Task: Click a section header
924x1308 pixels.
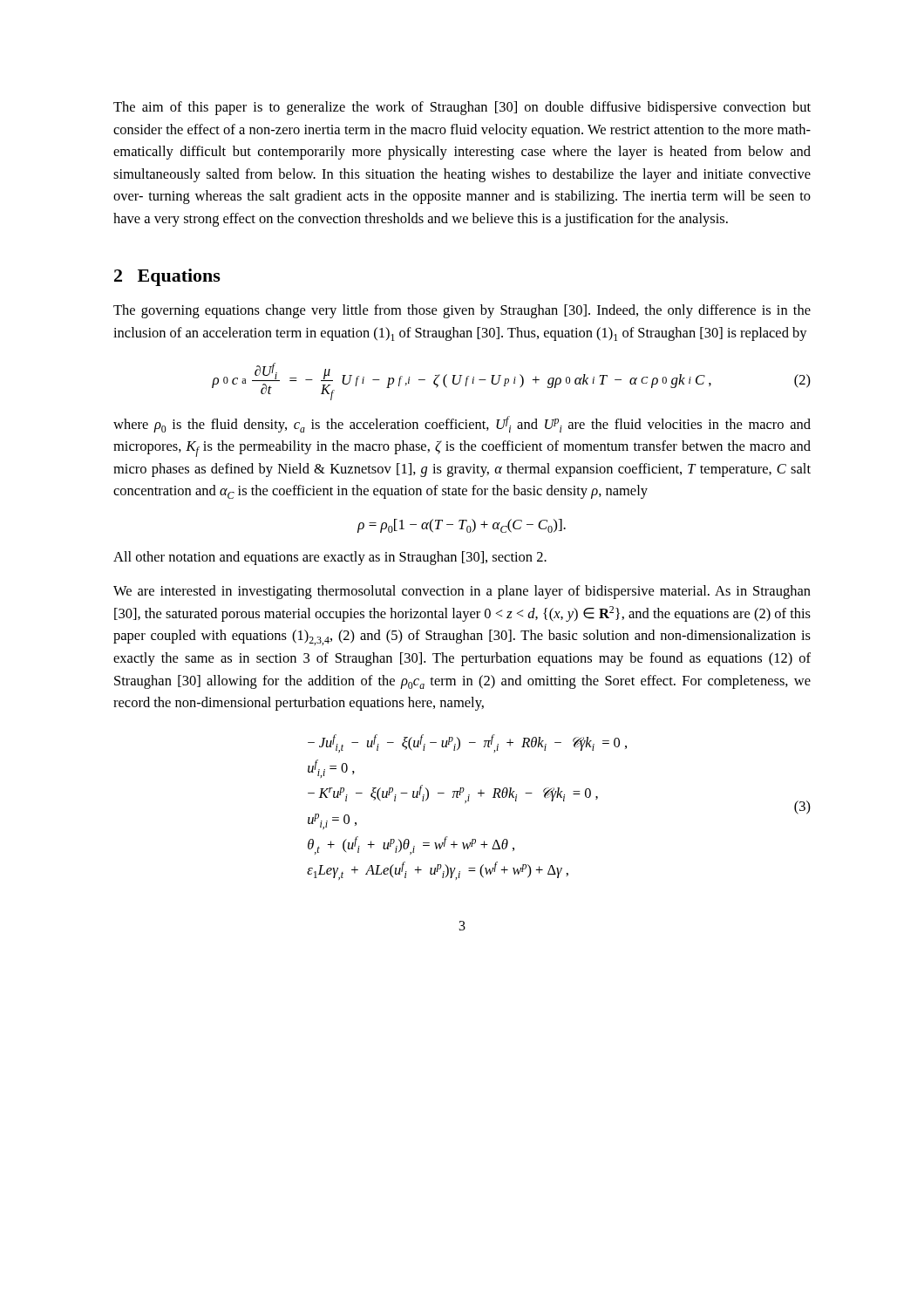Action: pos(167,275)
